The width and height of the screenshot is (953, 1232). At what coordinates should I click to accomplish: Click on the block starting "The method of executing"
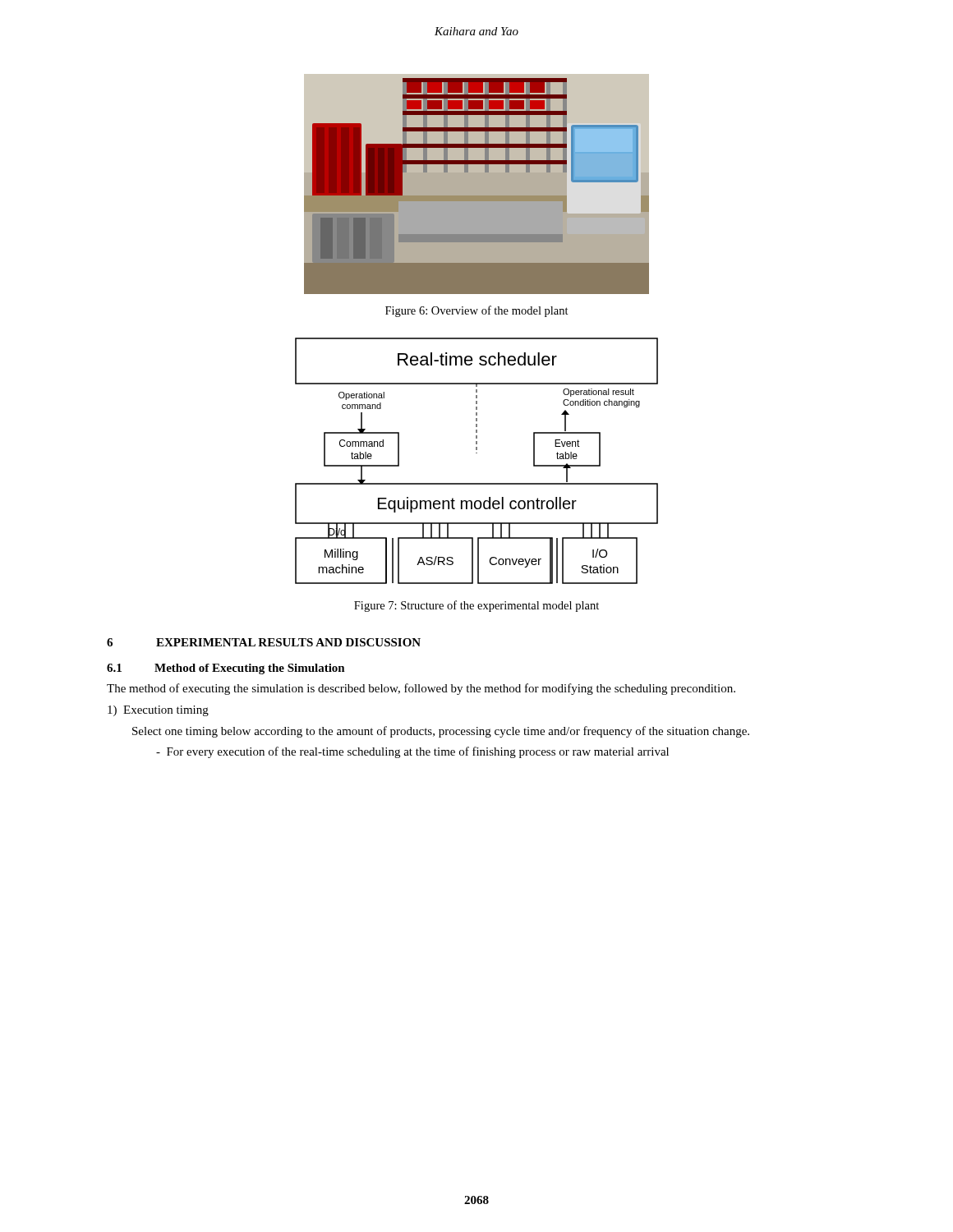(x=421, y=688)
